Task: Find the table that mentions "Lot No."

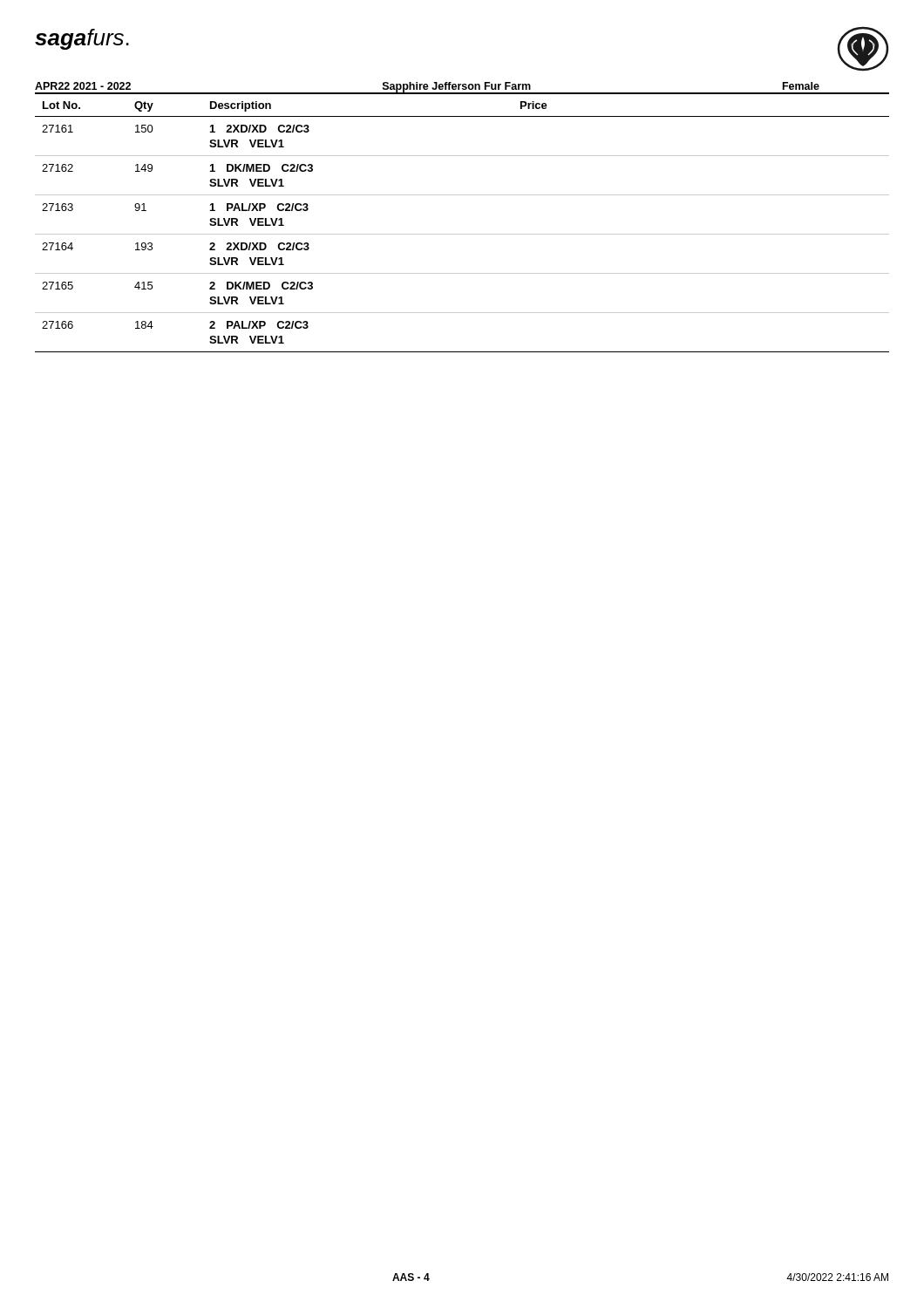Action: [462, 222]
